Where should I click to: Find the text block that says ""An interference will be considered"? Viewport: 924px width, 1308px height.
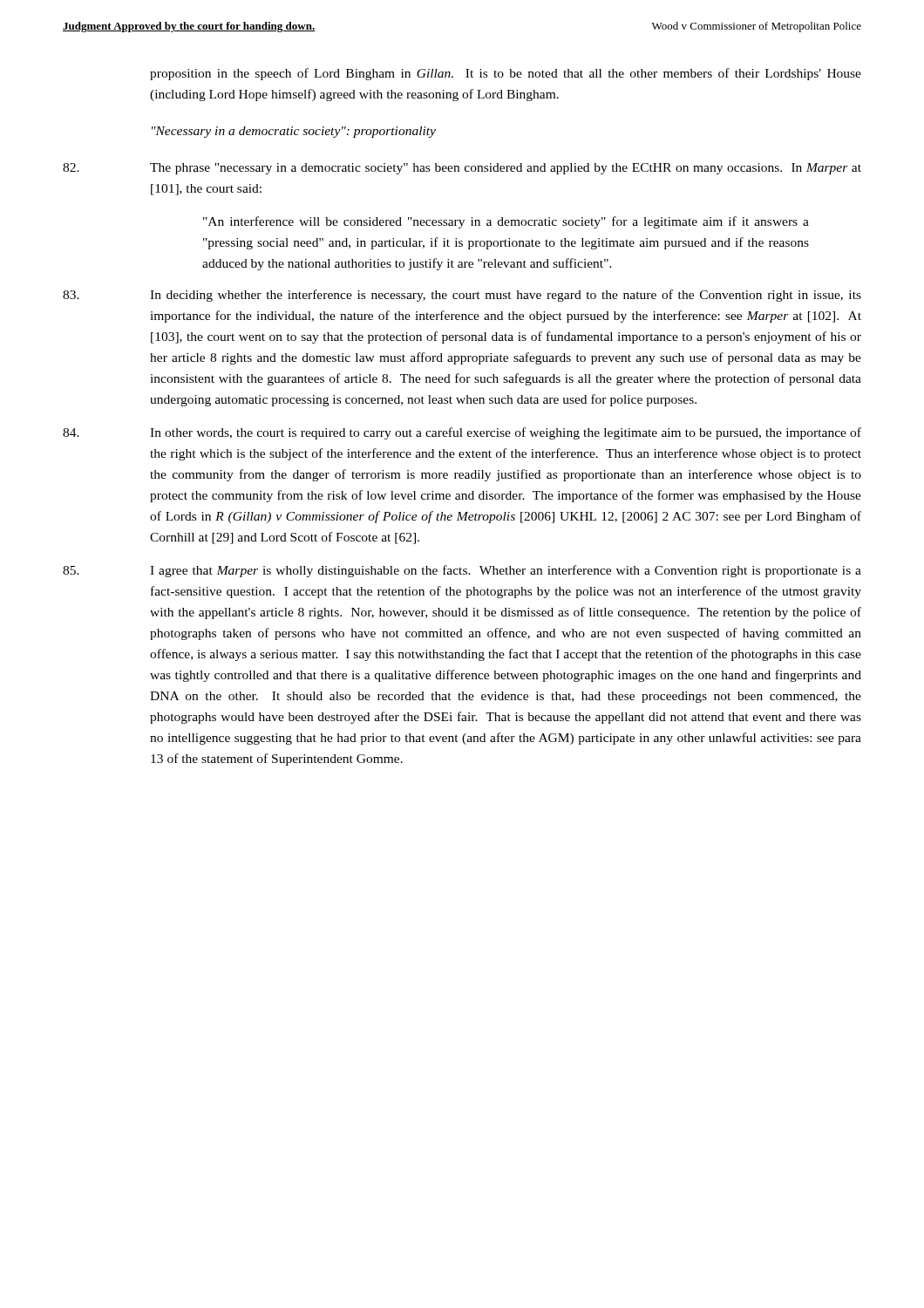point(506,242)
